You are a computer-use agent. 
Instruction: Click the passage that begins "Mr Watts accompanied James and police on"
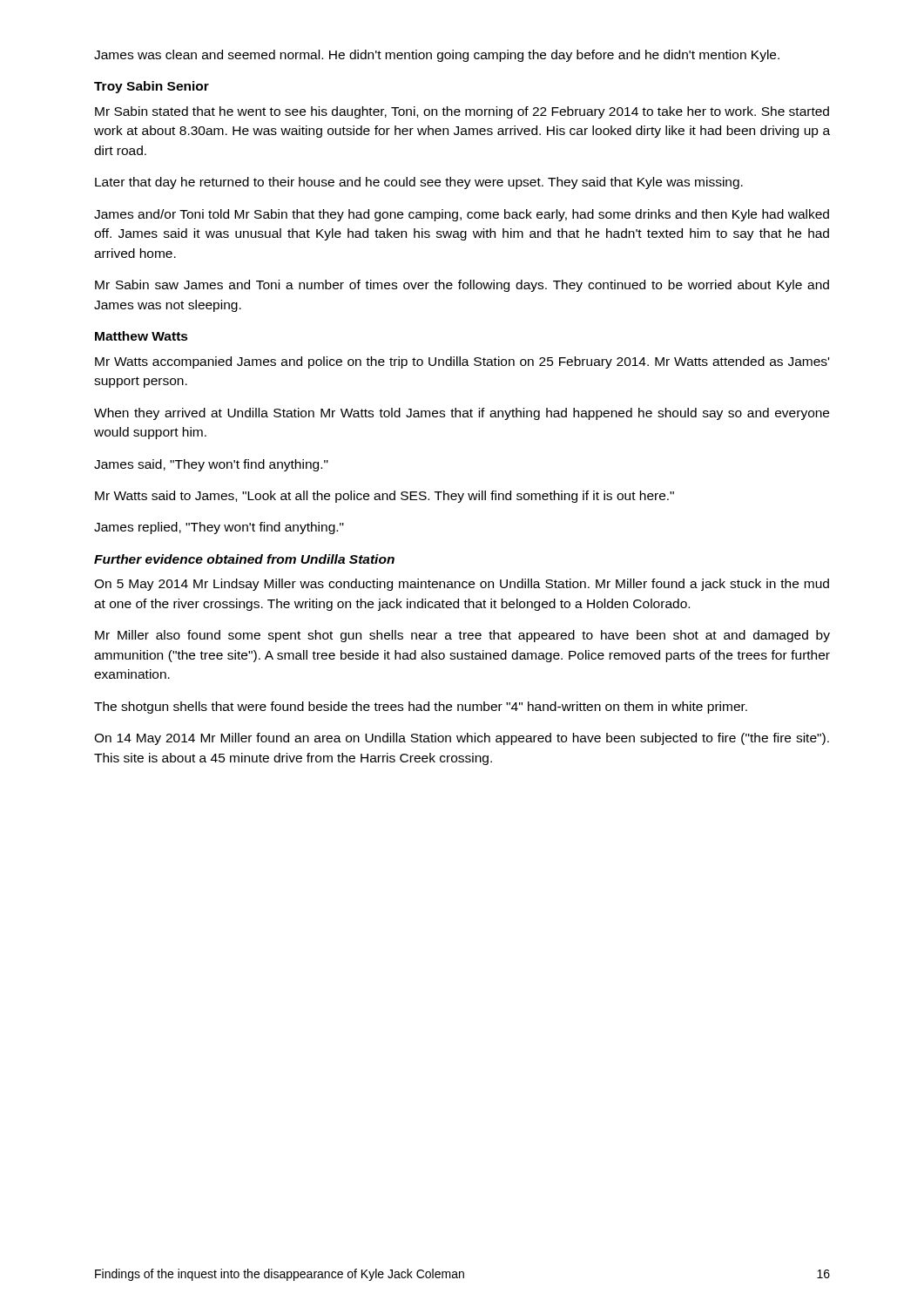click(x=462, y=371)
